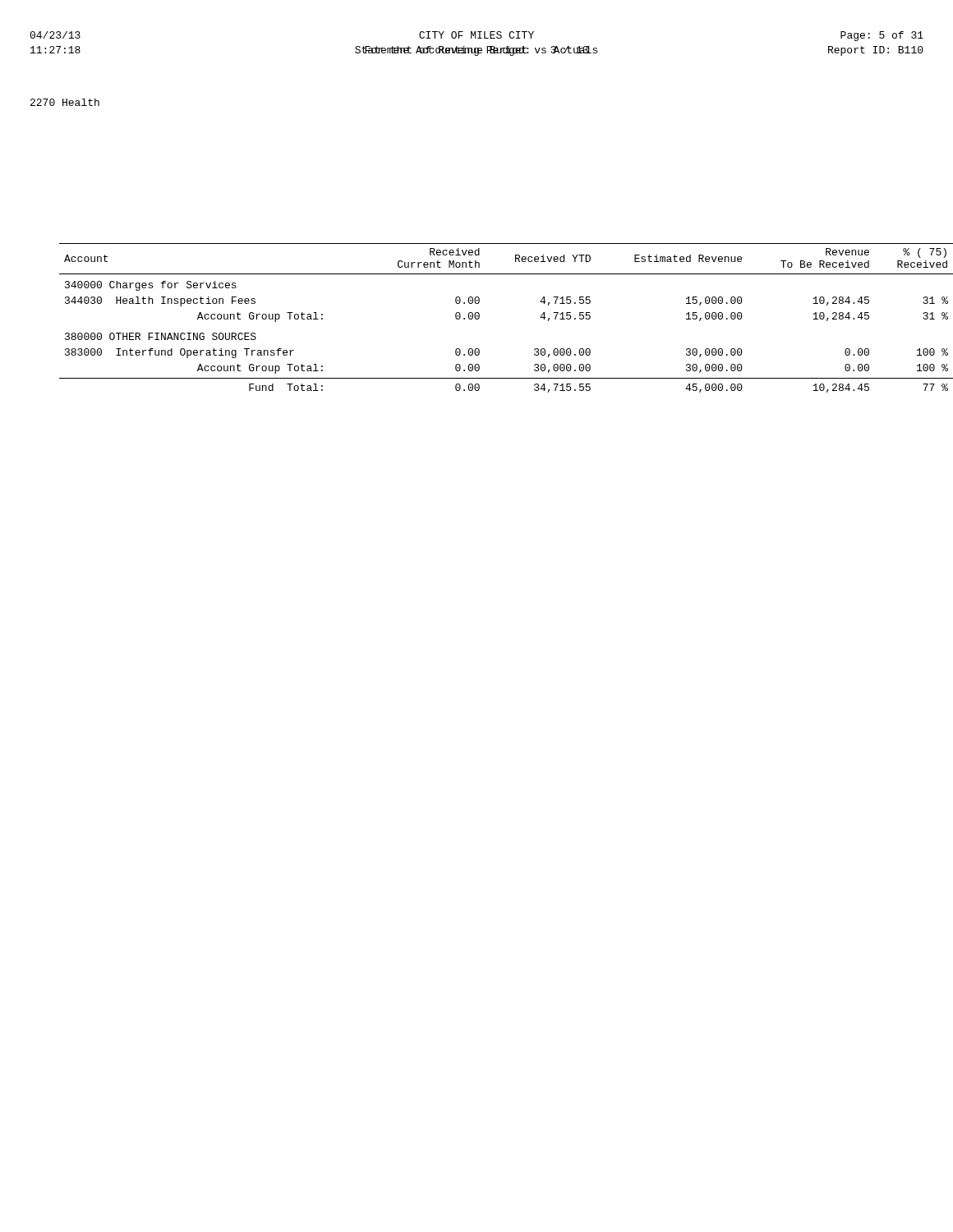Click on the section header containing "2270 Health"
Screen dimensions: 1232x953
pos(65,103)
